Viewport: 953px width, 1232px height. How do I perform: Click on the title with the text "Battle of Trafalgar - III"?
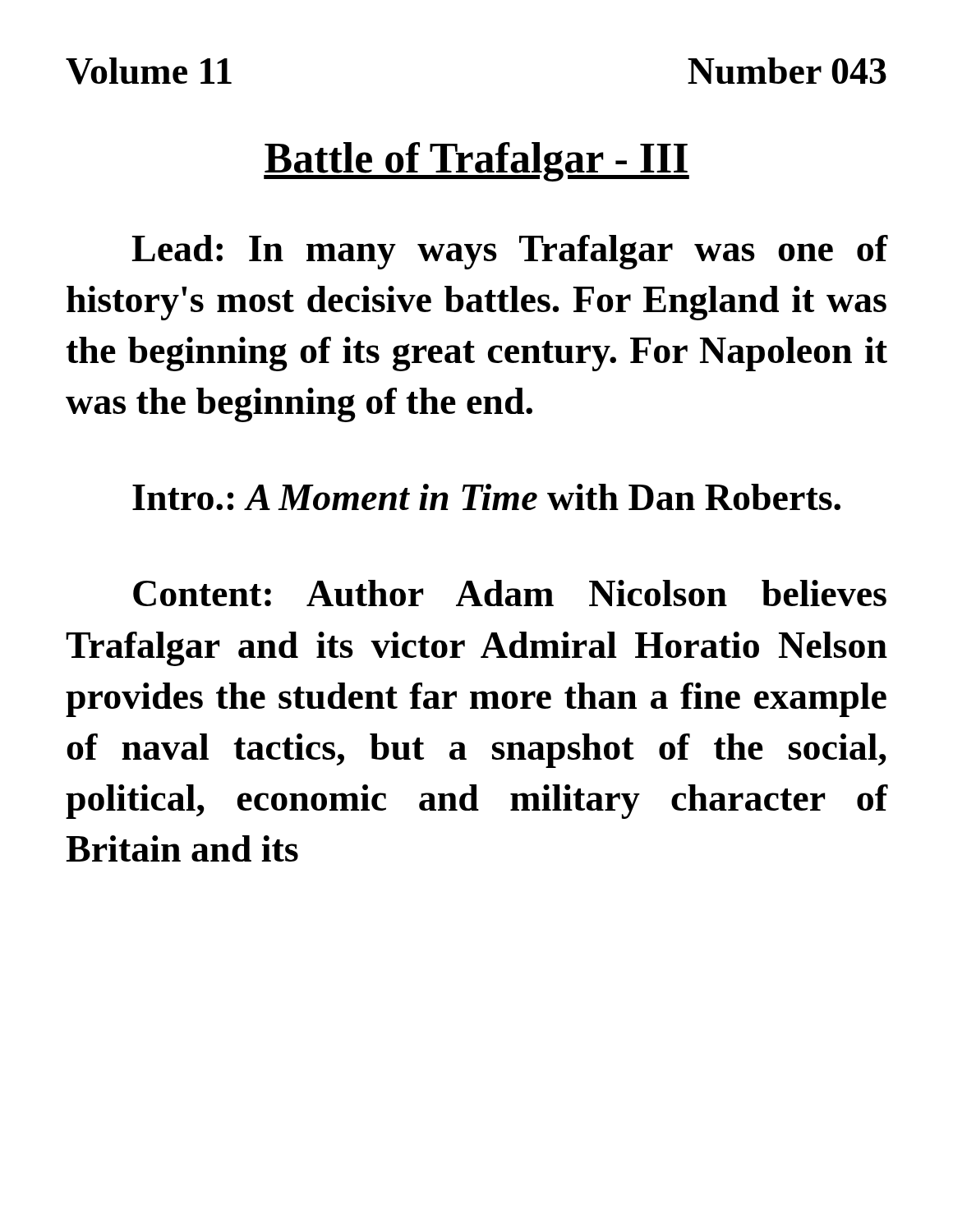476,158
